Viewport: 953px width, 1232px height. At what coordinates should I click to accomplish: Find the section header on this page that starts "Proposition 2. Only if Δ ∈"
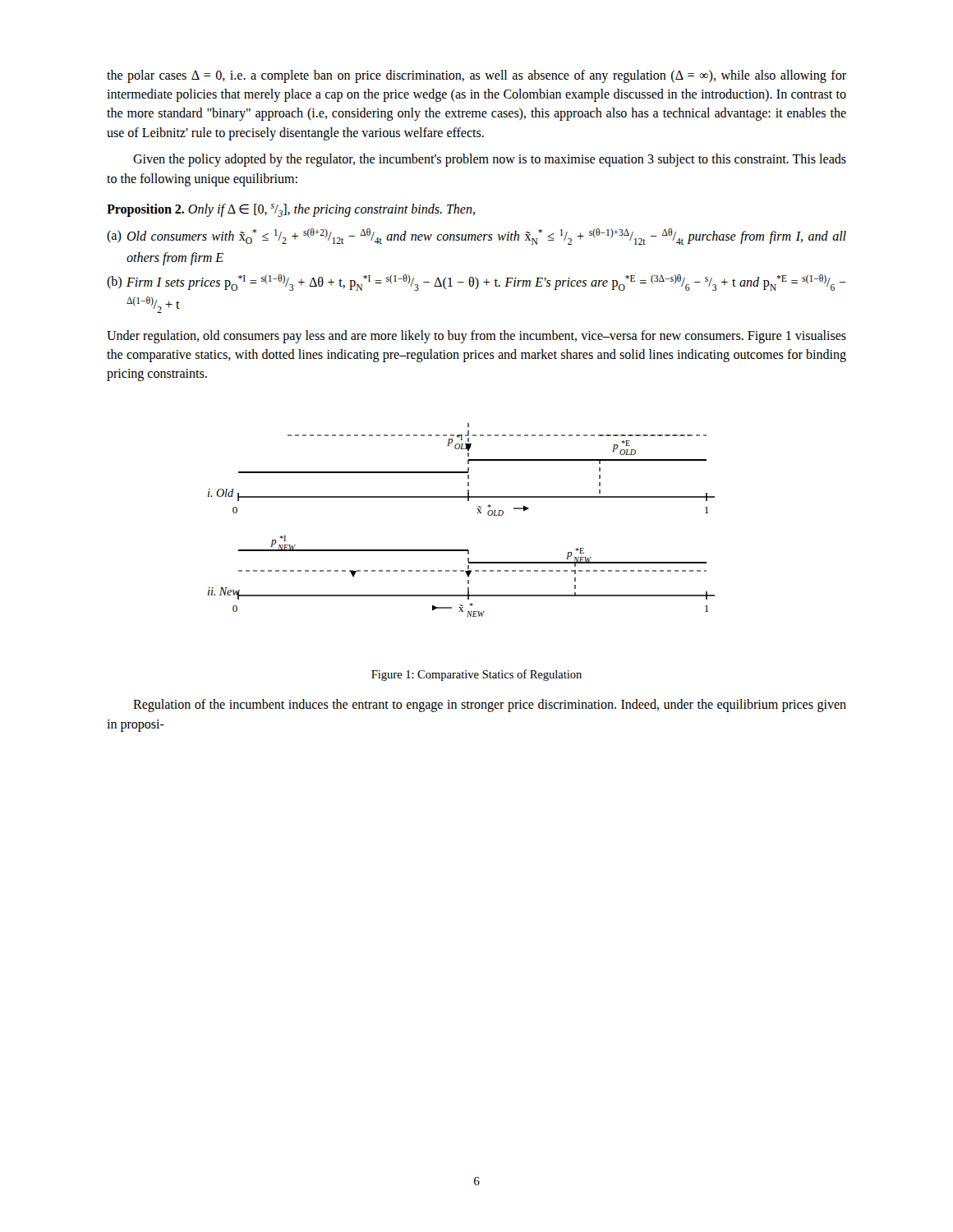pos(476,210)
